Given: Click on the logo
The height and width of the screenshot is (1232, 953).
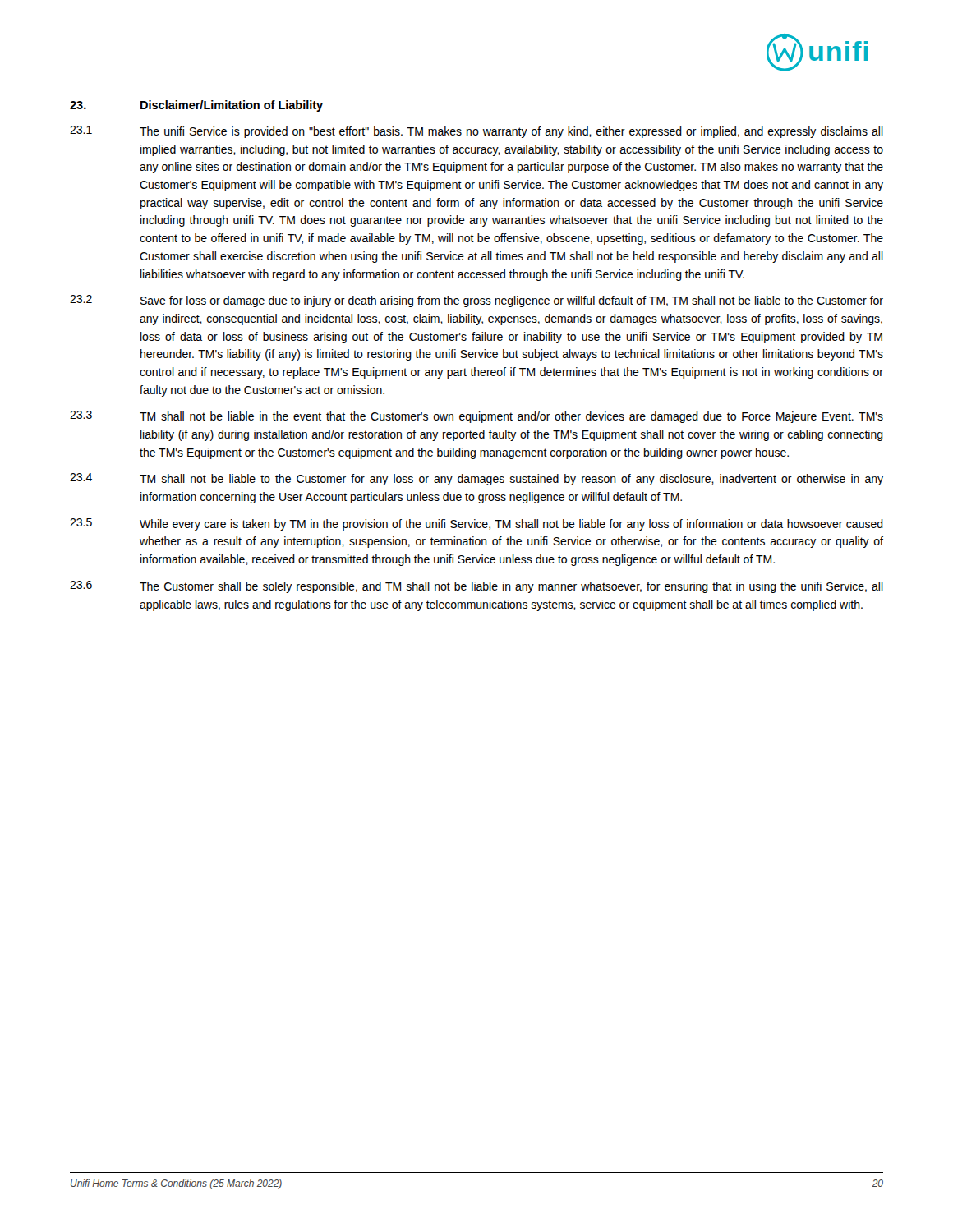Looking at the screenshot, I should (830, 51).
